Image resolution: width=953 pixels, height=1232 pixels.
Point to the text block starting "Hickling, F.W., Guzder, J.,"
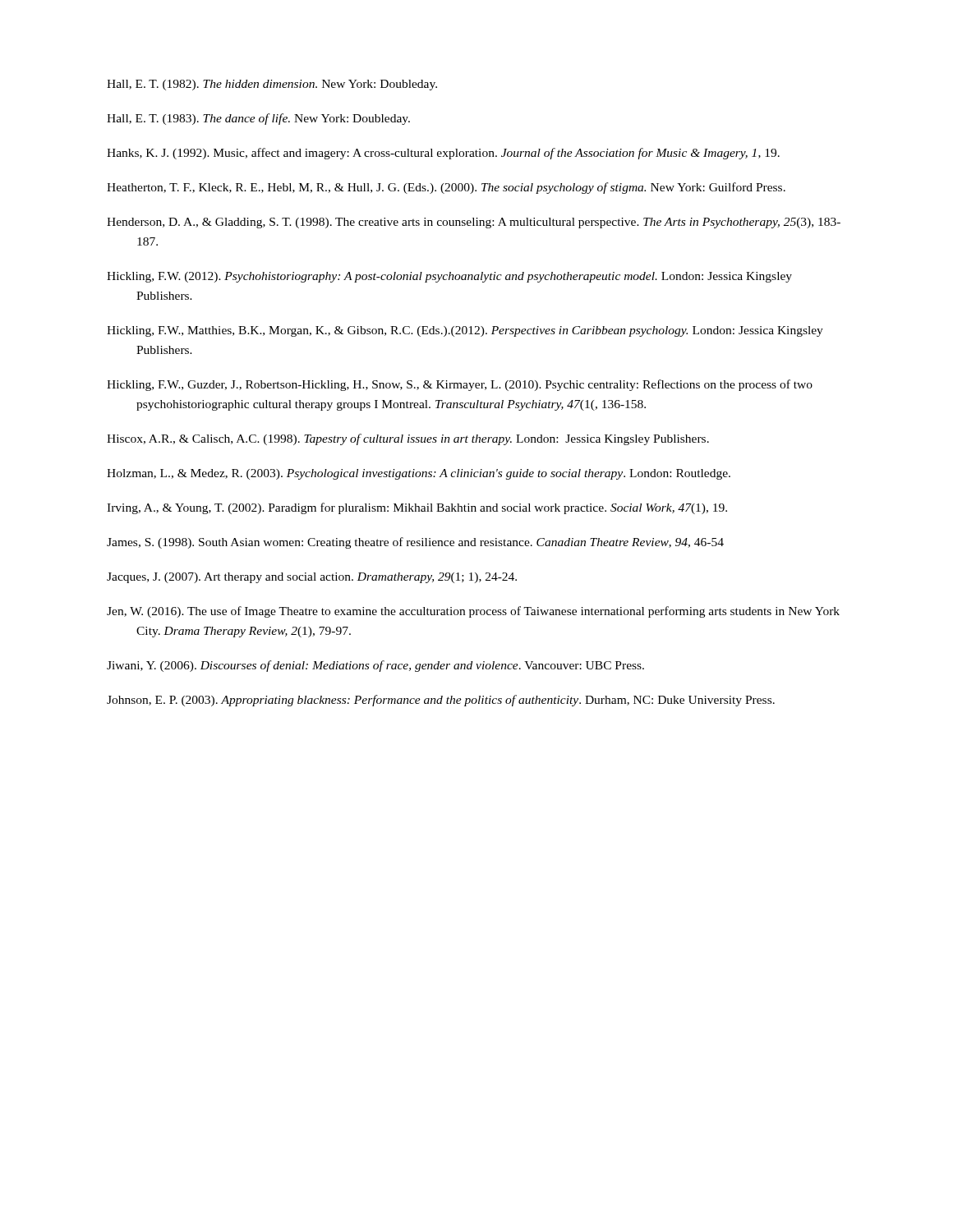click(460, 394)
